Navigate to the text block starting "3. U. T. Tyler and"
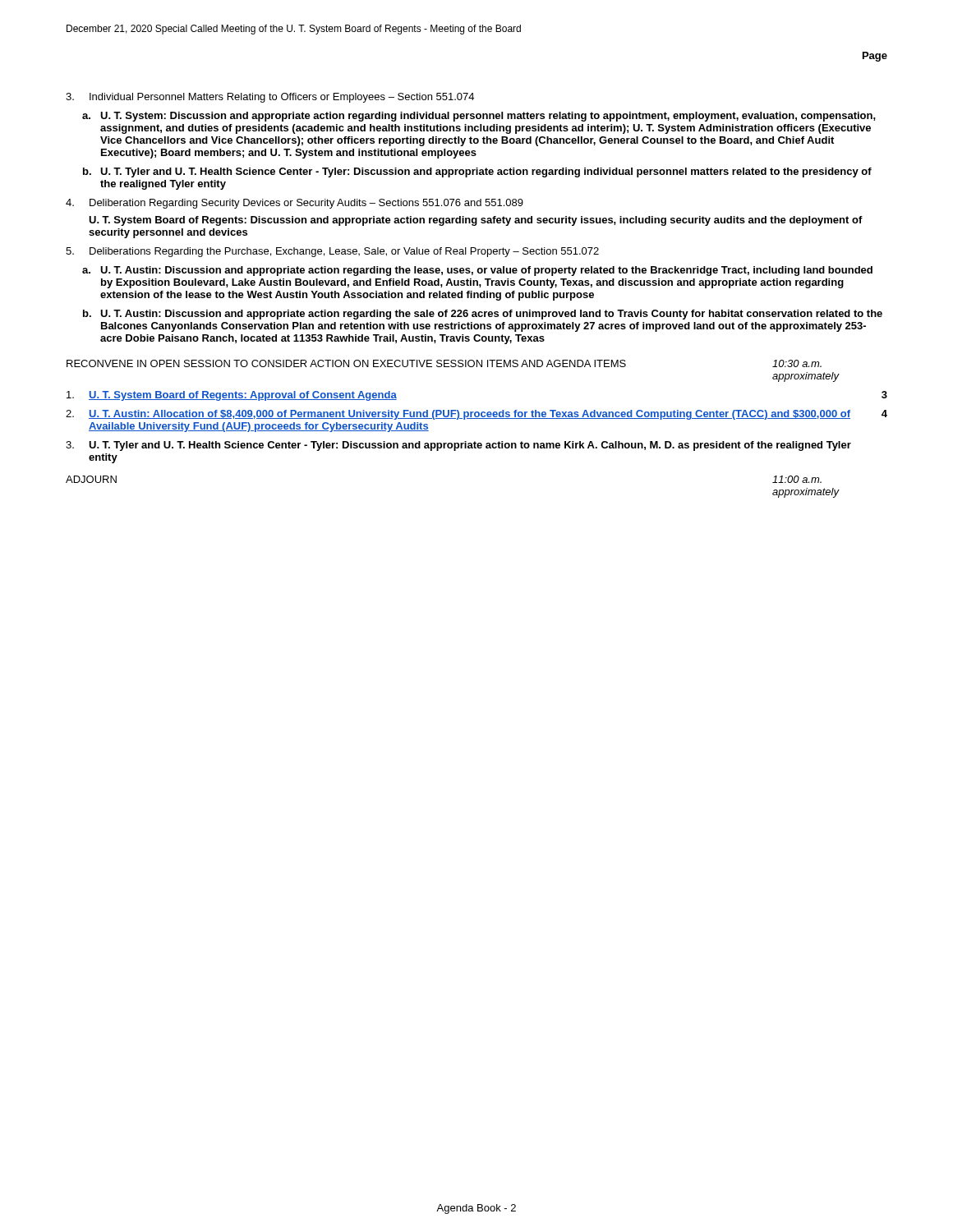The width and height of the screenshot is (953, 1232). pyautogui.click(x=476, y=451)
